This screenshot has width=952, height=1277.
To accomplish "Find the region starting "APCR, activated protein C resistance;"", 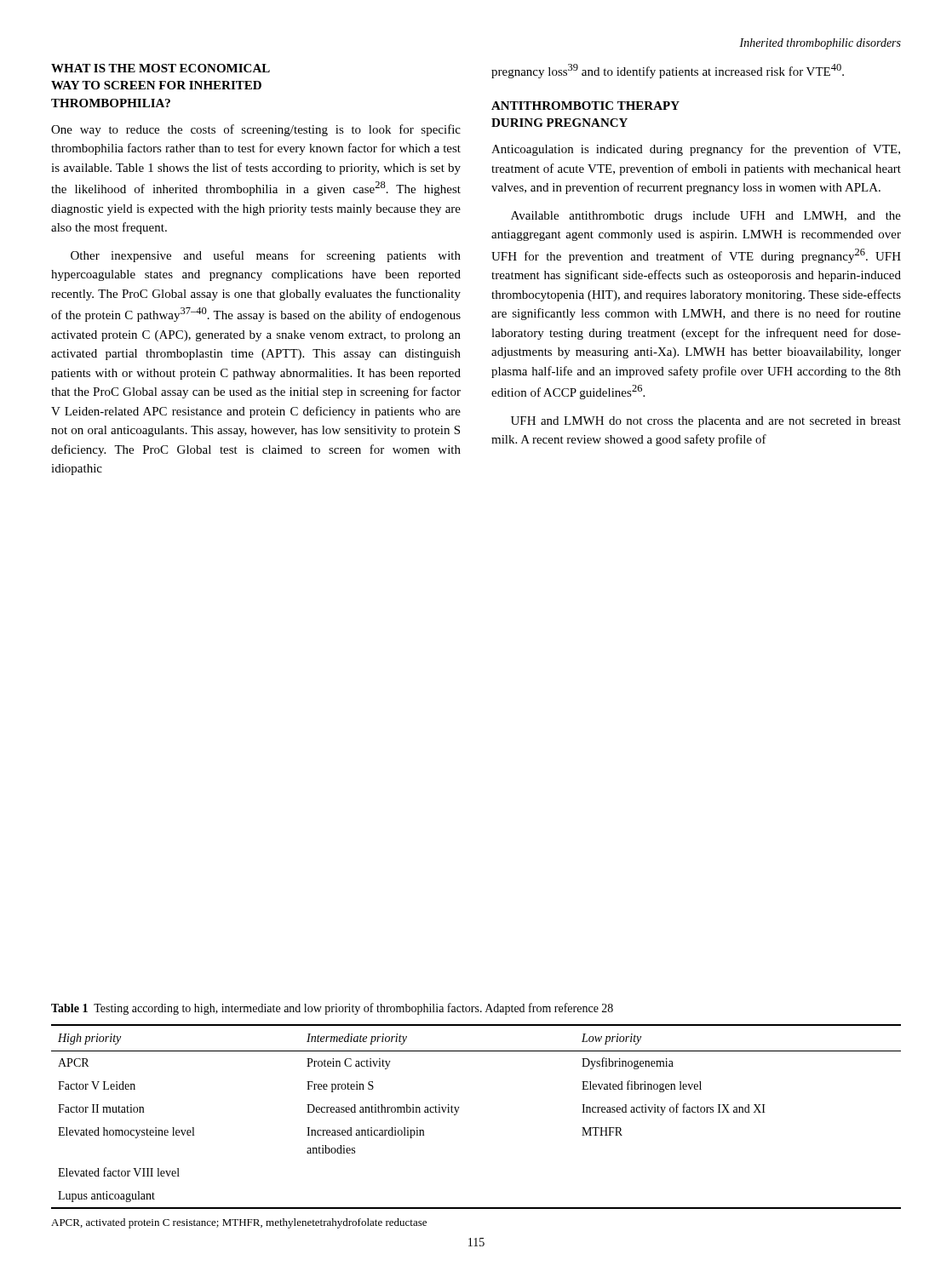I will [239, 1222].
